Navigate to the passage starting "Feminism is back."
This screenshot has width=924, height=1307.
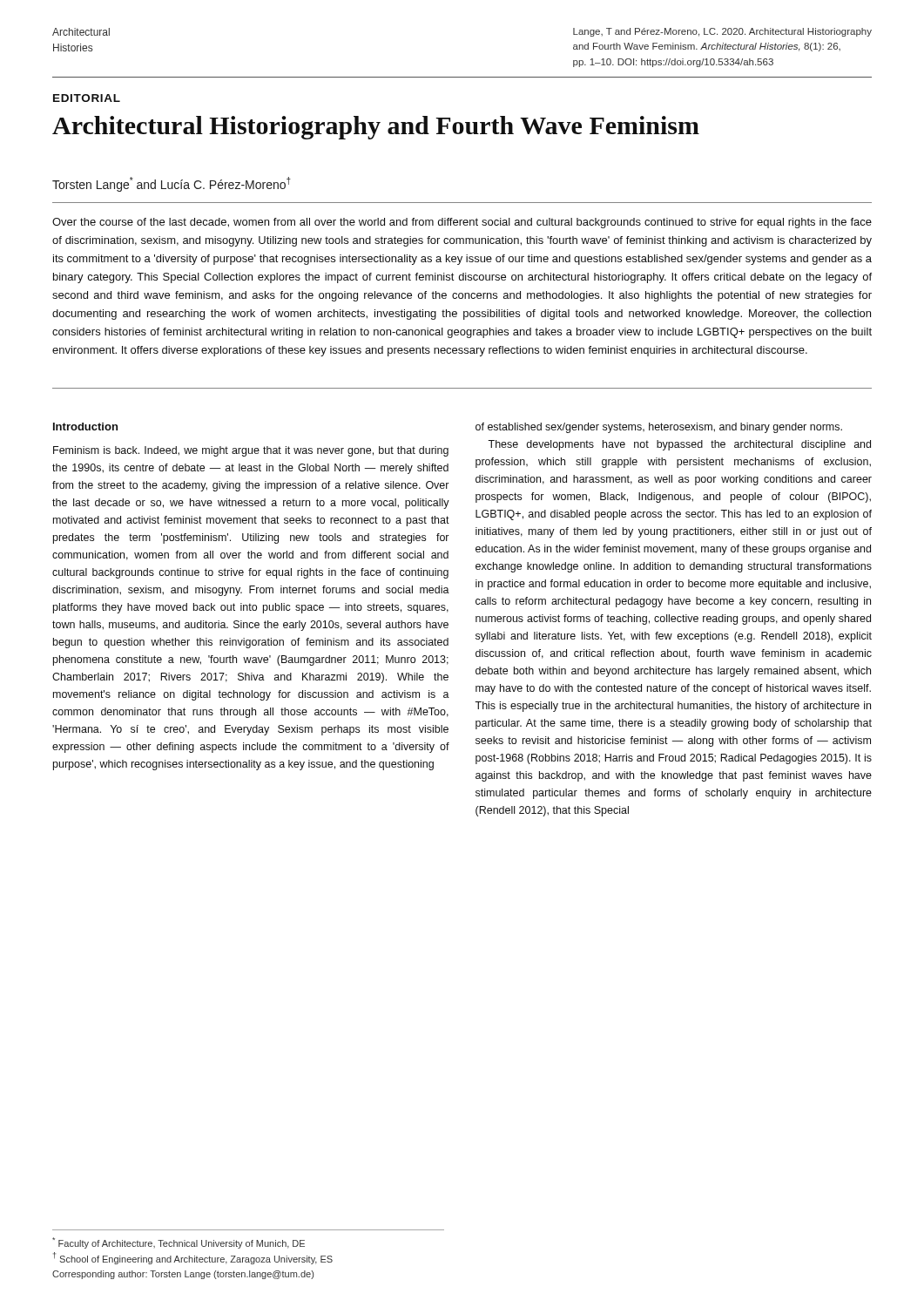(251, 607)
